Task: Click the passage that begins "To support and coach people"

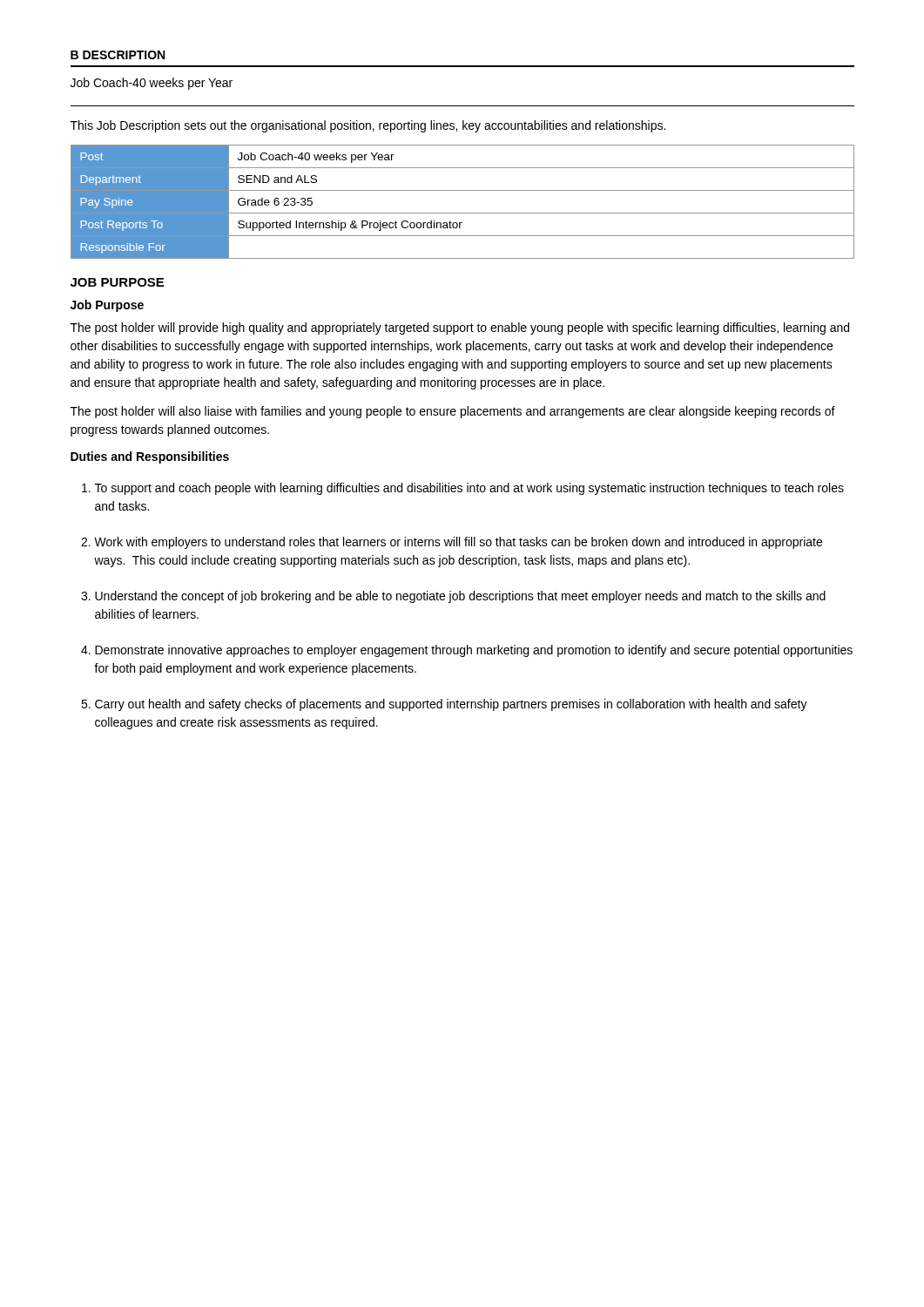Action: pyautogui.click(x=469, y=497)
